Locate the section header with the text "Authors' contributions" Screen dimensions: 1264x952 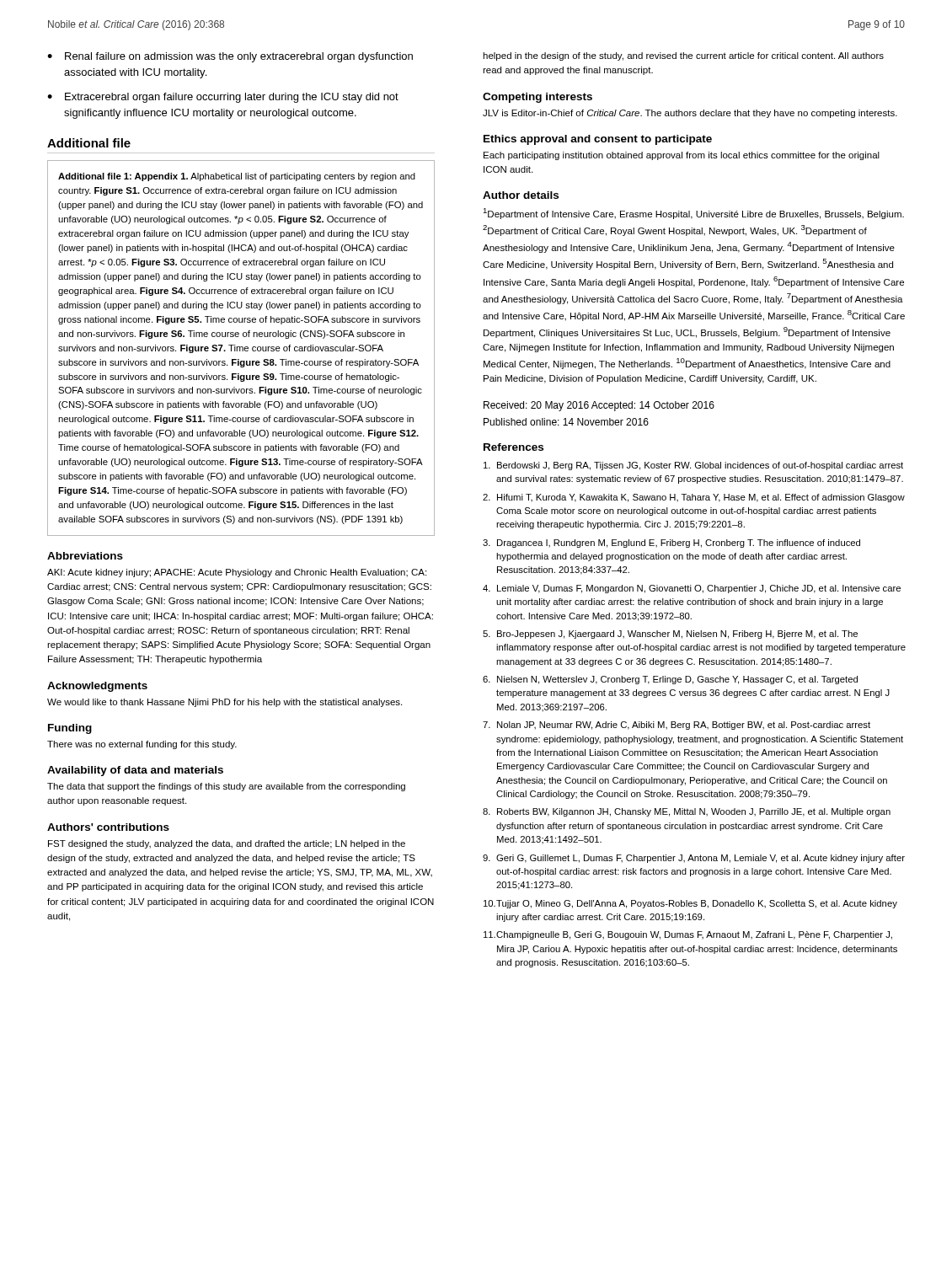(x=108, y=827)
